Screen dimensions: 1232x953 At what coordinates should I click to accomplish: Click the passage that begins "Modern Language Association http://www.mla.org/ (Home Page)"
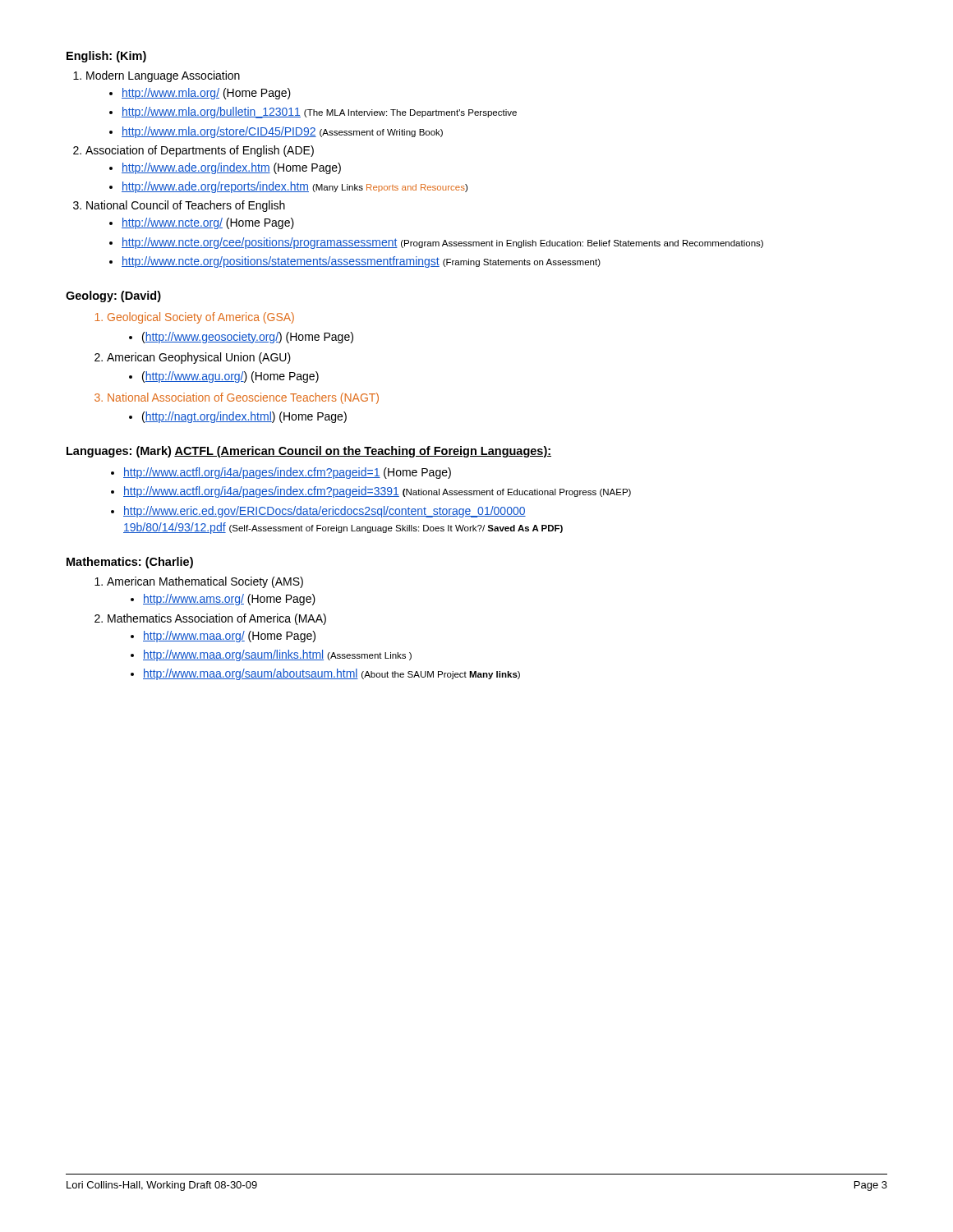(x=157, y=76)
